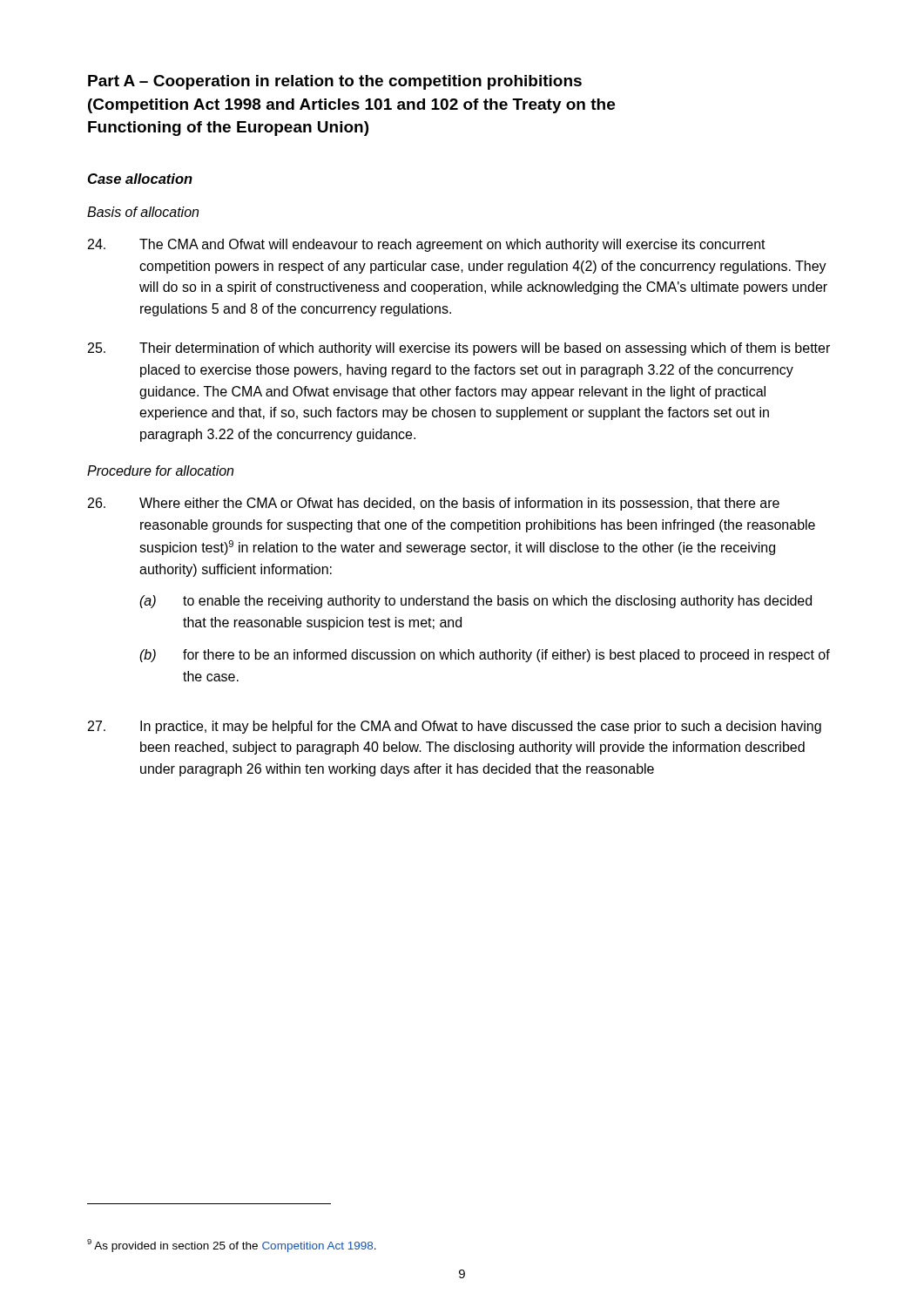Find the text block starting "24. The CMA"
Image resolution: width=924 pixels, height=1307 pixels.
[x=462, y=277]
